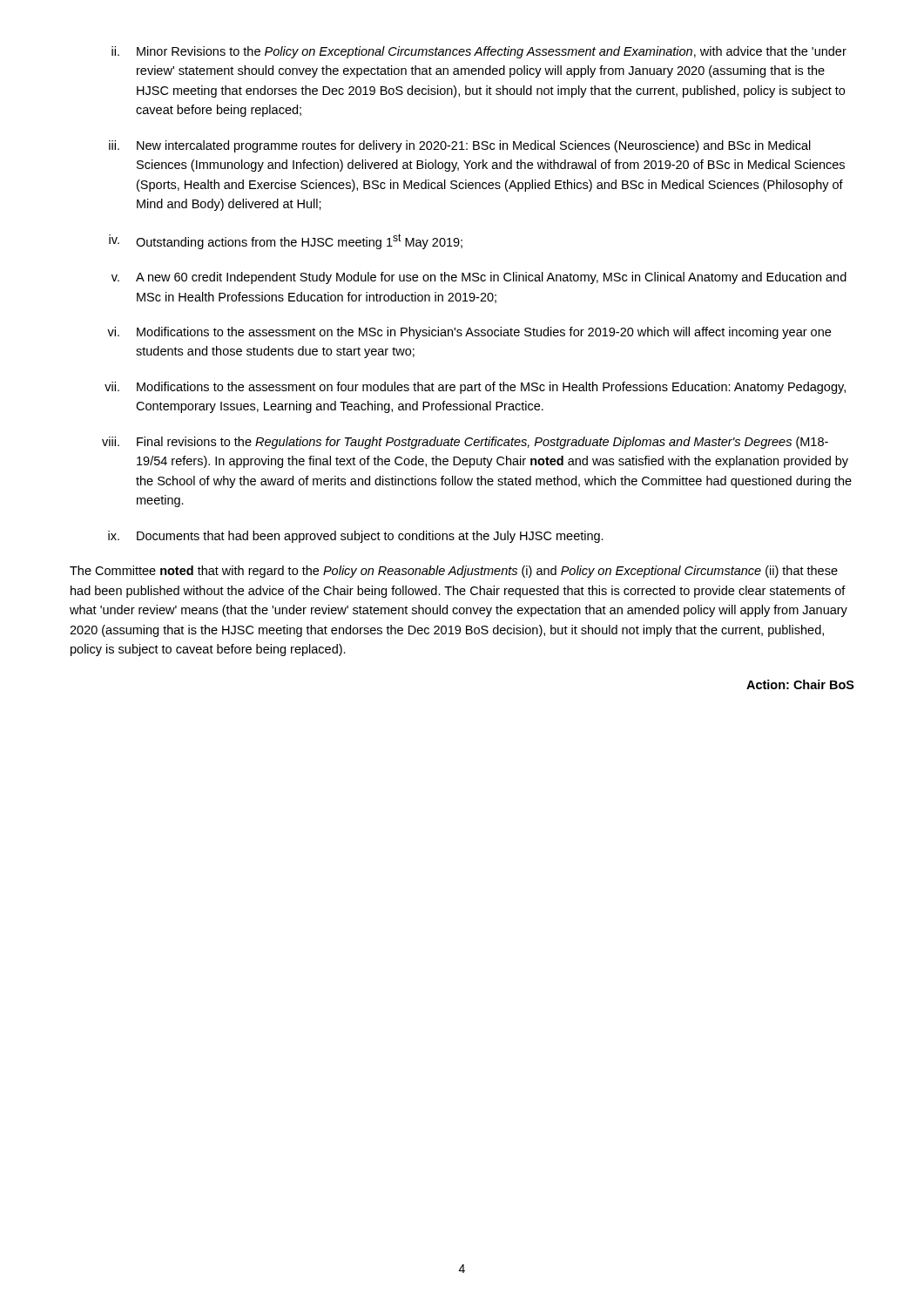Click the passage that begins "iv. Outstanding actions"
924x1307 pixels.
pos(462,241)
